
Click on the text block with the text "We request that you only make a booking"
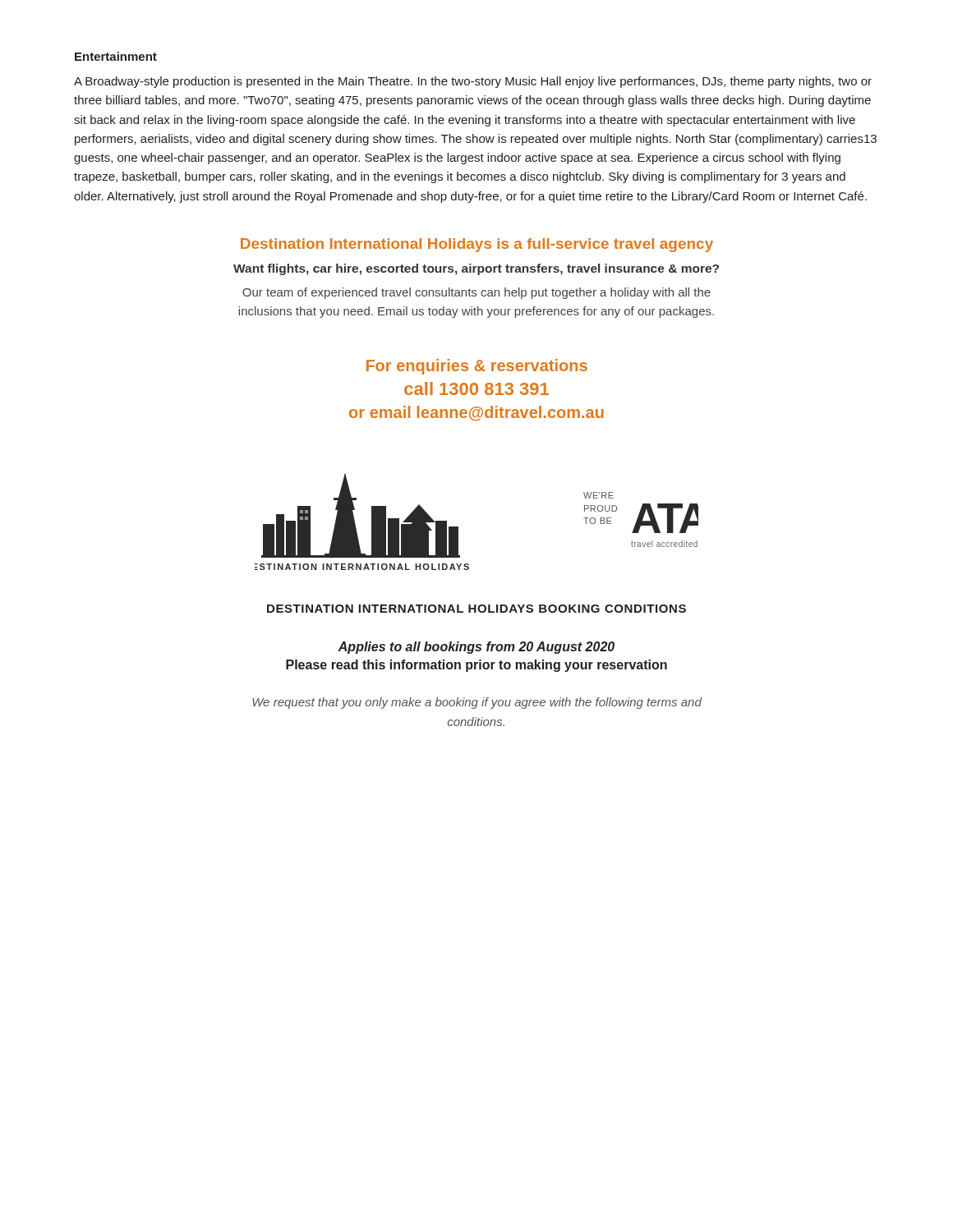[x=476, y=712]
